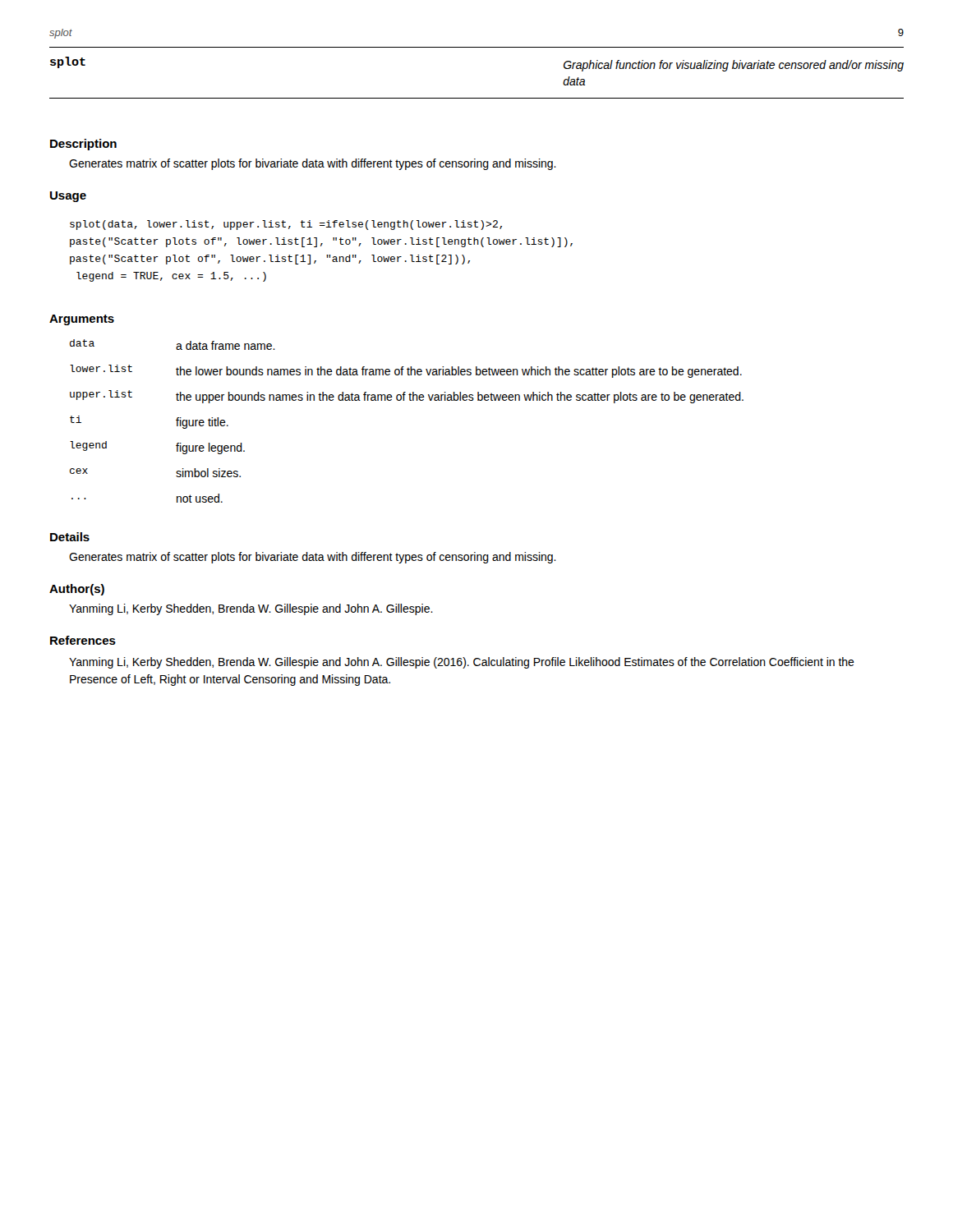
Task: Select the title
Action: click(68, 63)
